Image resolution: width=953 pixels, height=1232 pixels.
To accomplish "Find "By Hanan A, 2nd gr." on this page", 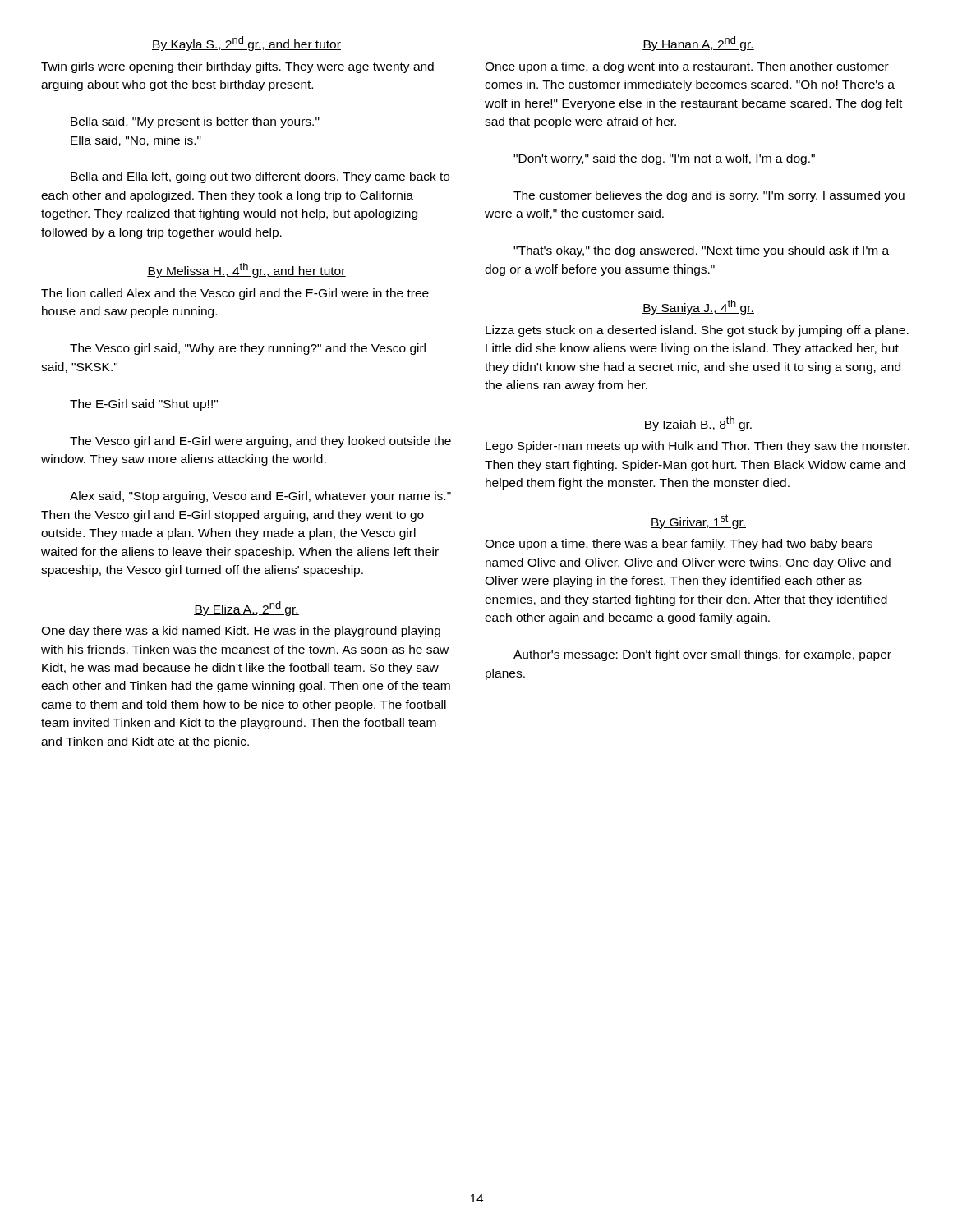I will (x=698, y=42).
